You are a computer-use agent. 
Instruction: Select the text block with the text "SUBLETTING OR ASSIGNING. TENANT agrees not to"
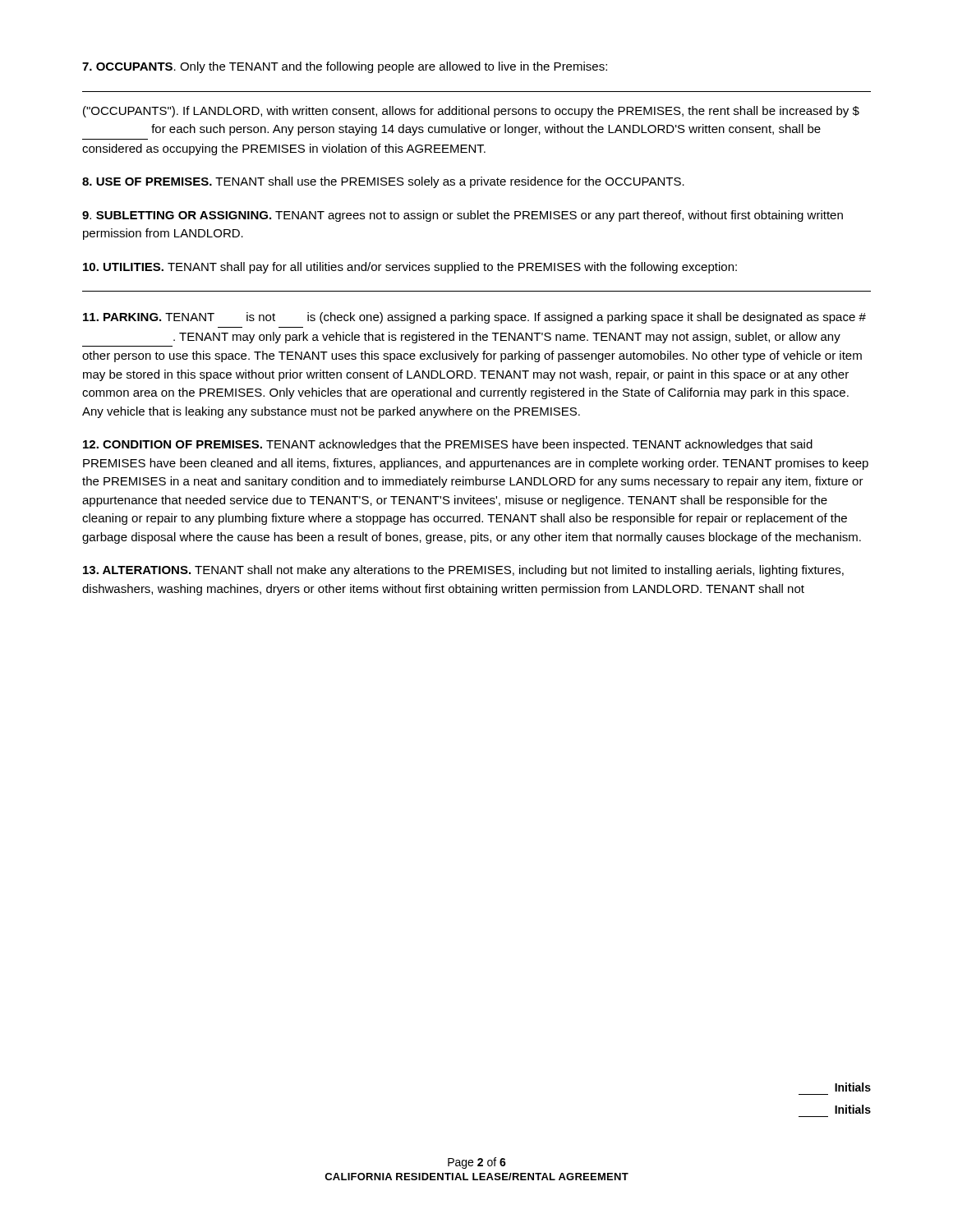pyautogui.click(x=463, y=224)
